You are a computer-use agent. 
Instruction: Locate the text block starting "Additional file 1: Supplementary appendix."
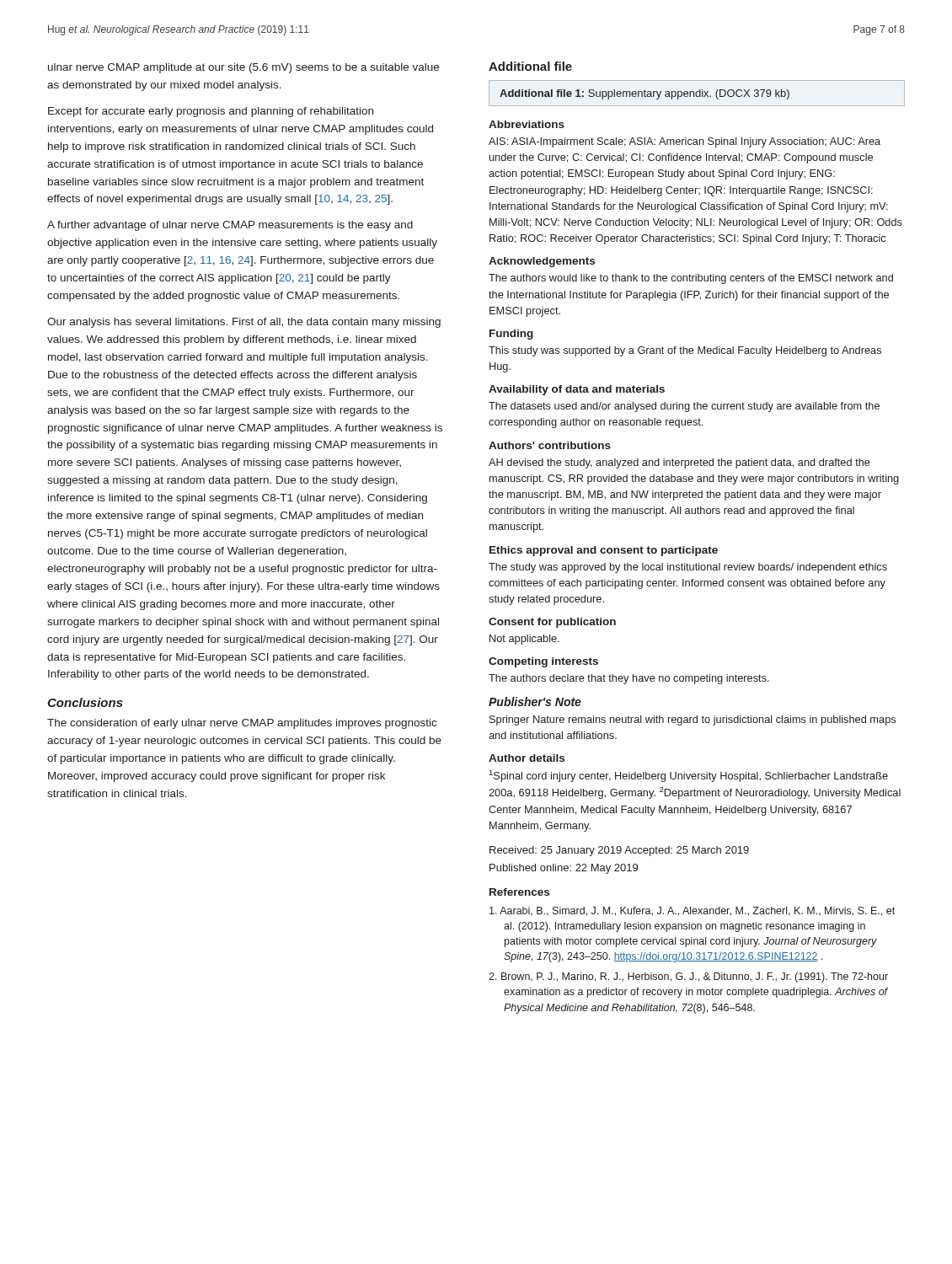645,93
